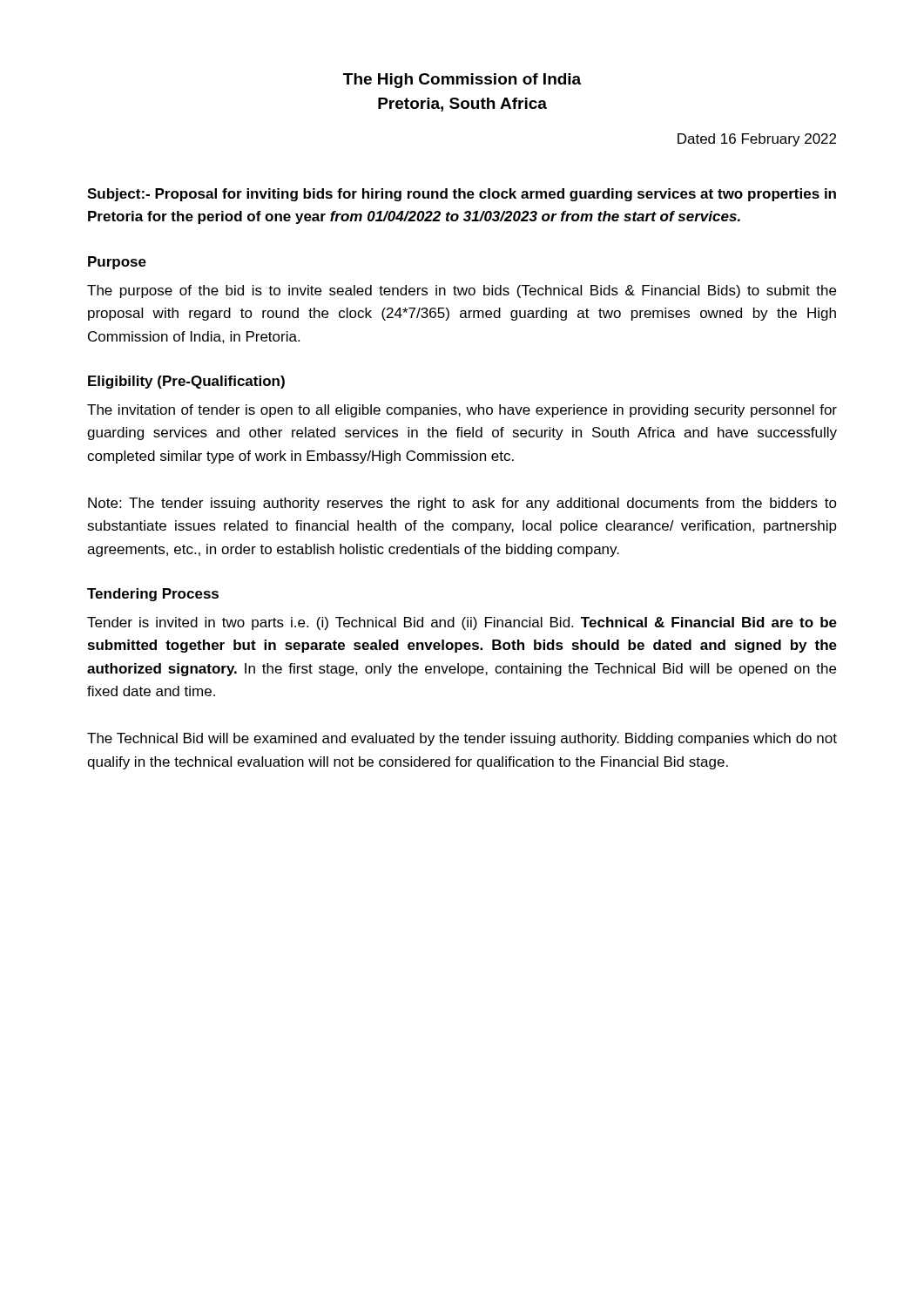Find the block on this page that starts "Note: The tender issuing authority reserves"

pos(462,526)
